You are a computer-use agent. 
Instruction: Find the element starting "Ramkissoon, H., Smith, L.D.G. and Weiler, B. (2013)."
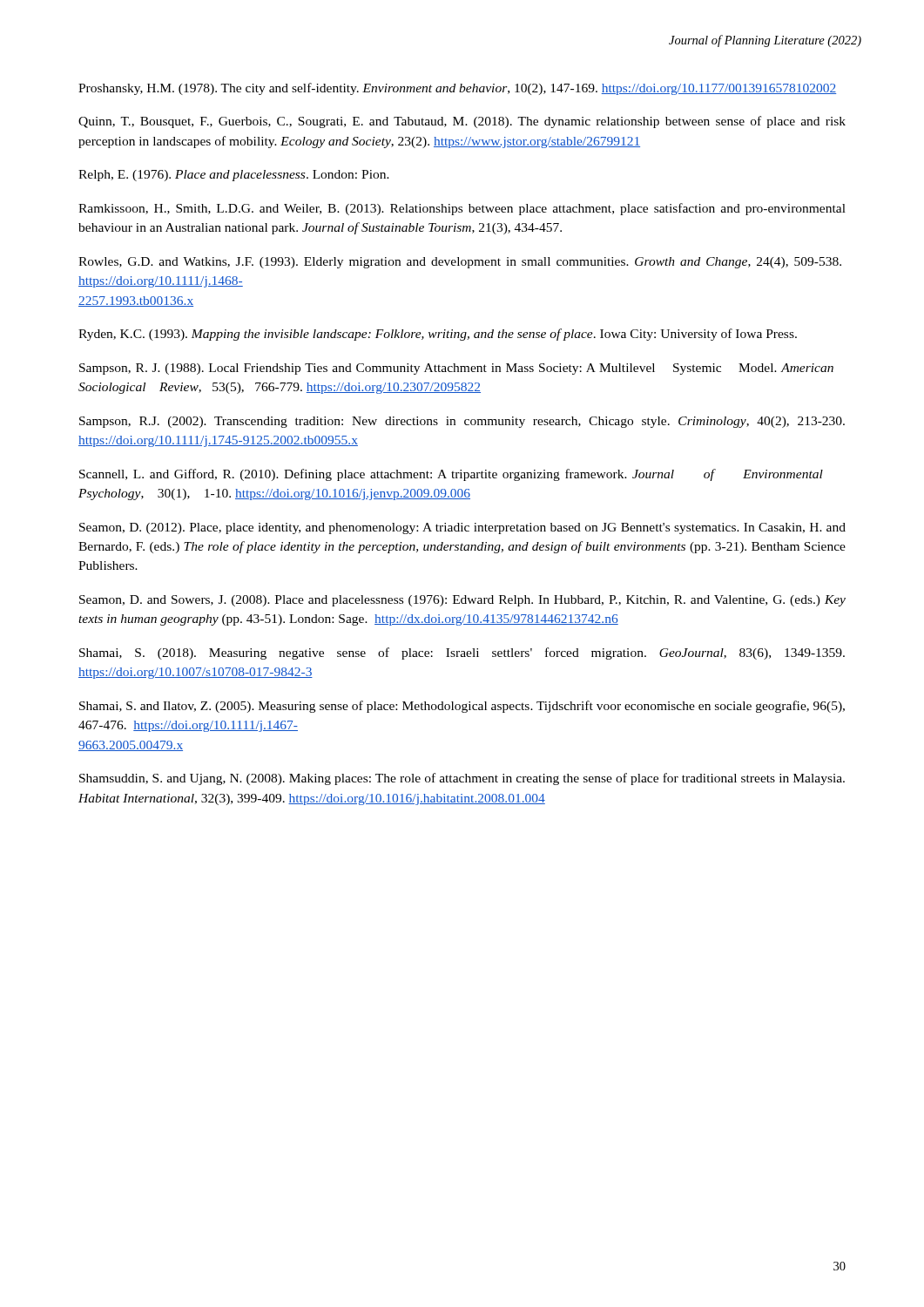[462, 217]
